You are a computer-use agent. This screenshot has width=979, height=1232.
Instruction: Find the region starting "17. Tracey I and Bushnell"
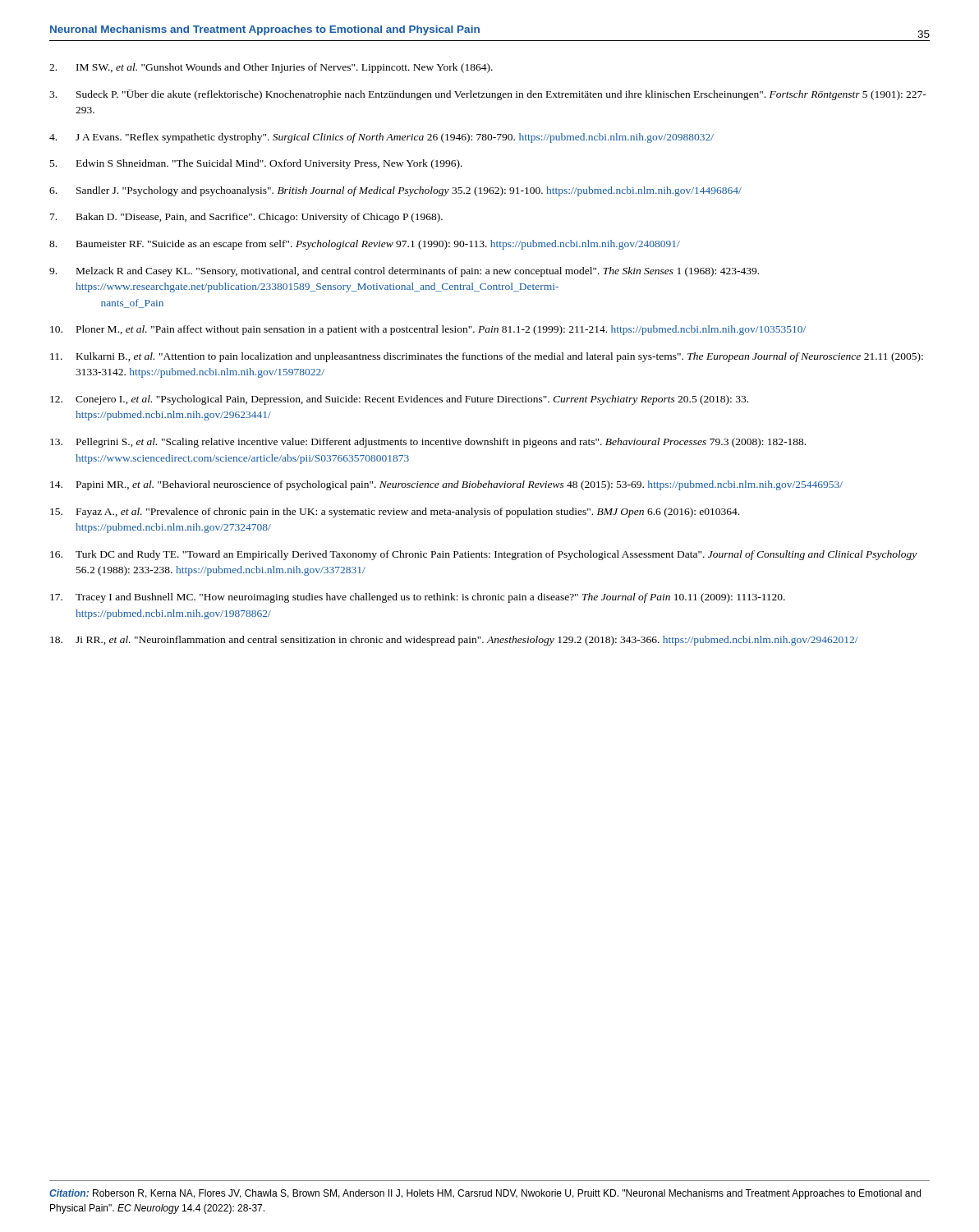click(490, 605)
